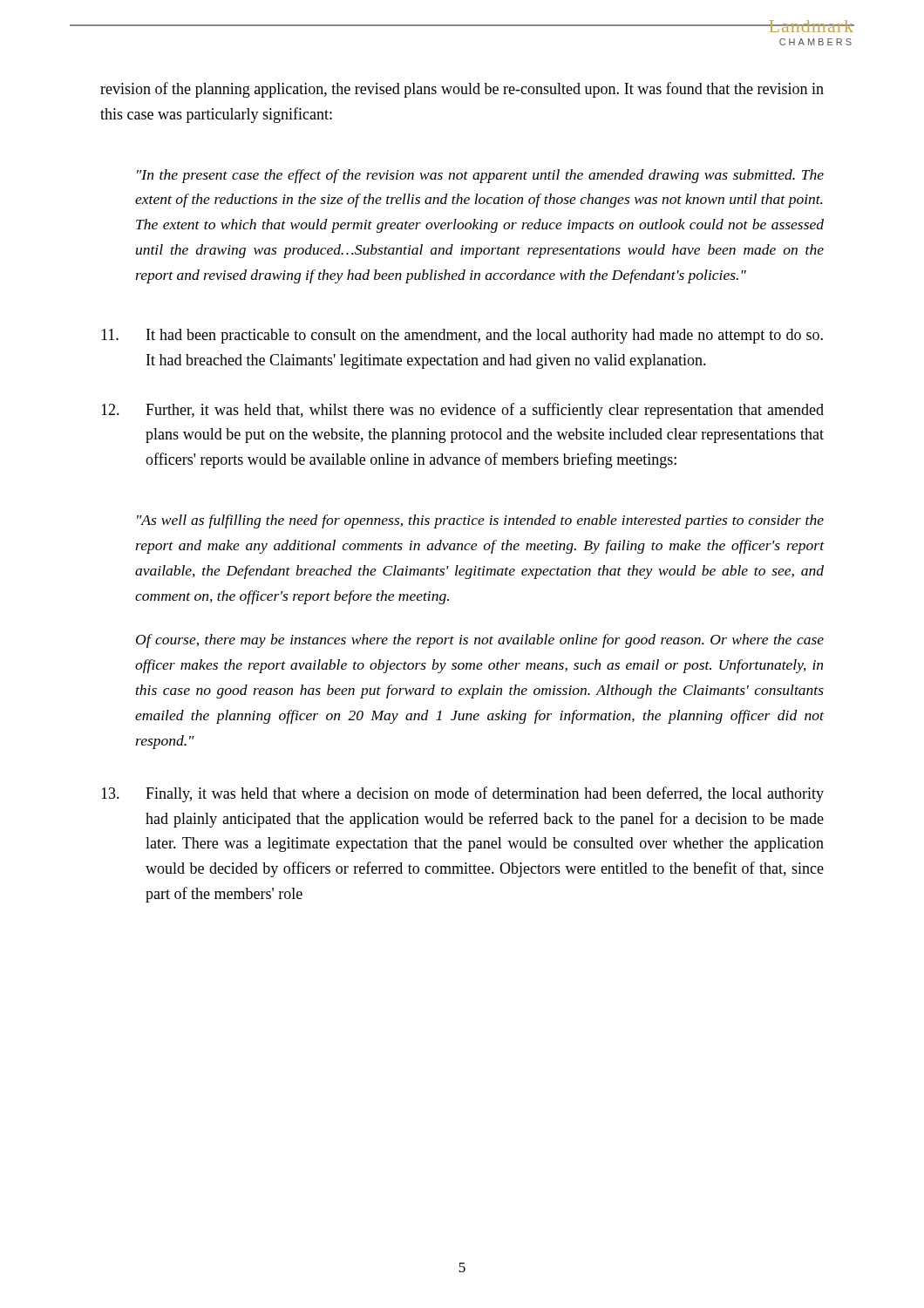Find the list item with the text "12. Further, it was"
The width and height of the screenshot is (924, 1308).
tap(462, 435)
